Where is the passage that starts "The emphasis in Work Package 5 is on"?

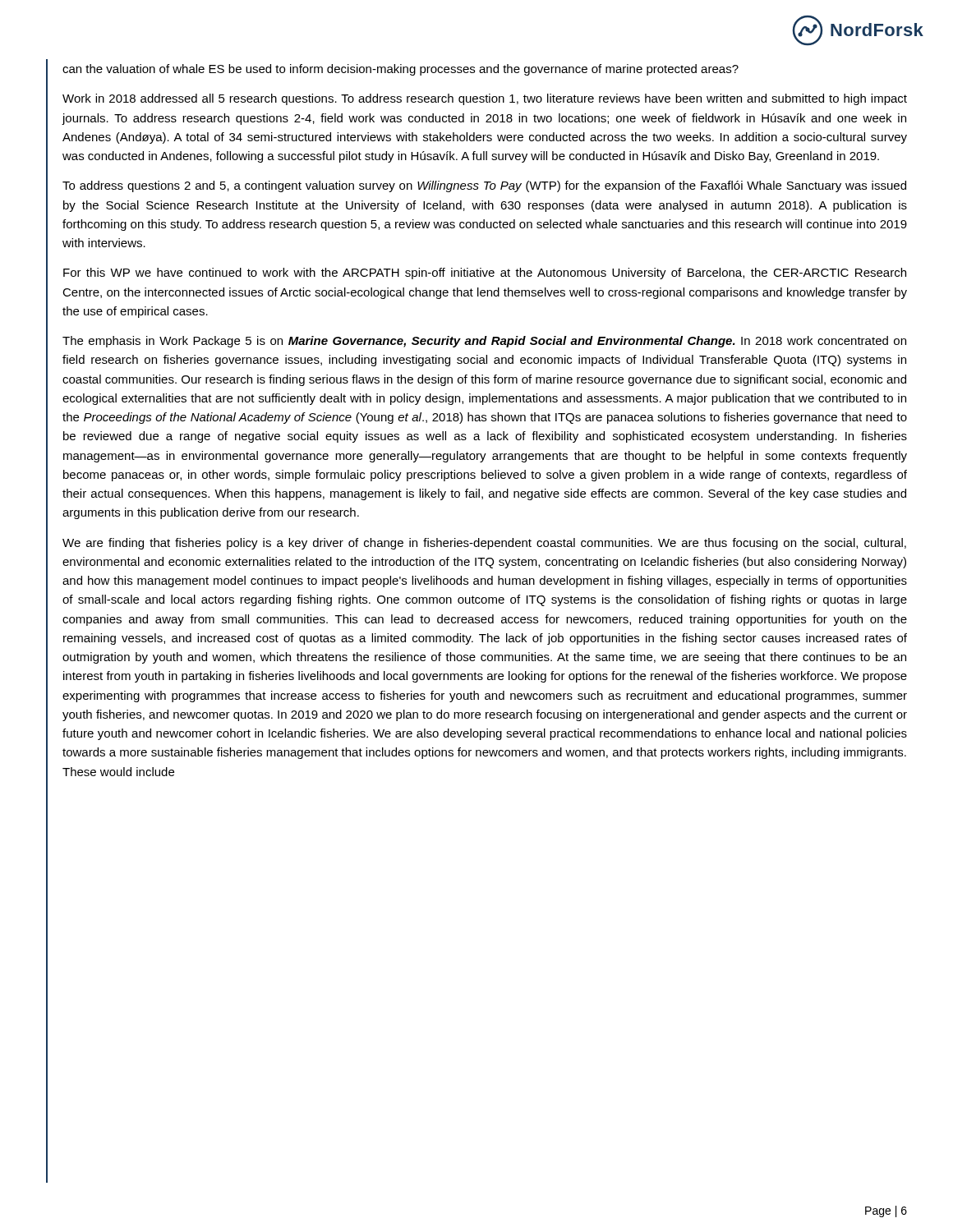[485, 426]
